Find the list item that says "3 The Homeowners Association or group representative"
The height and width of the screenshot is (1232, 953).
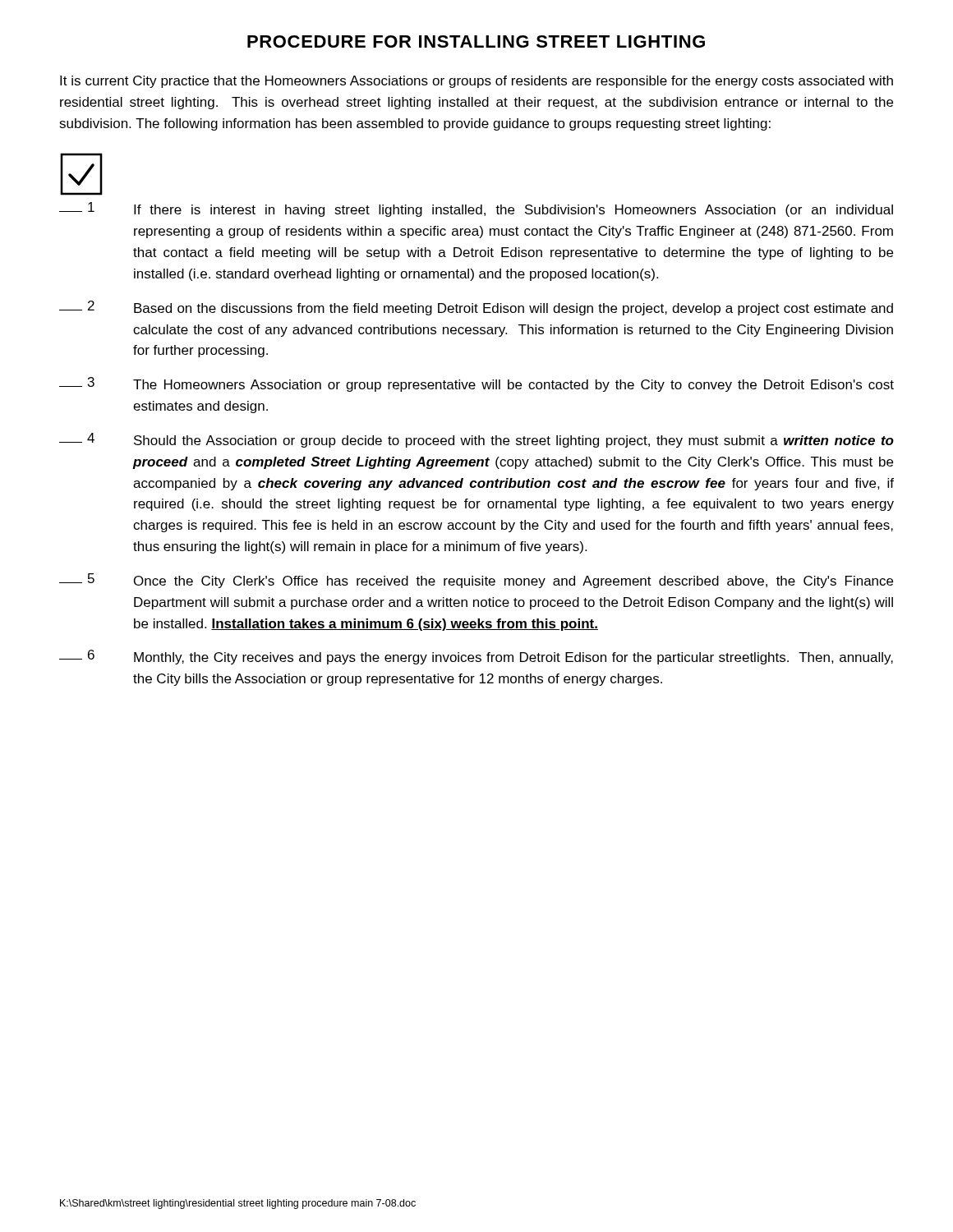(476, 396)
